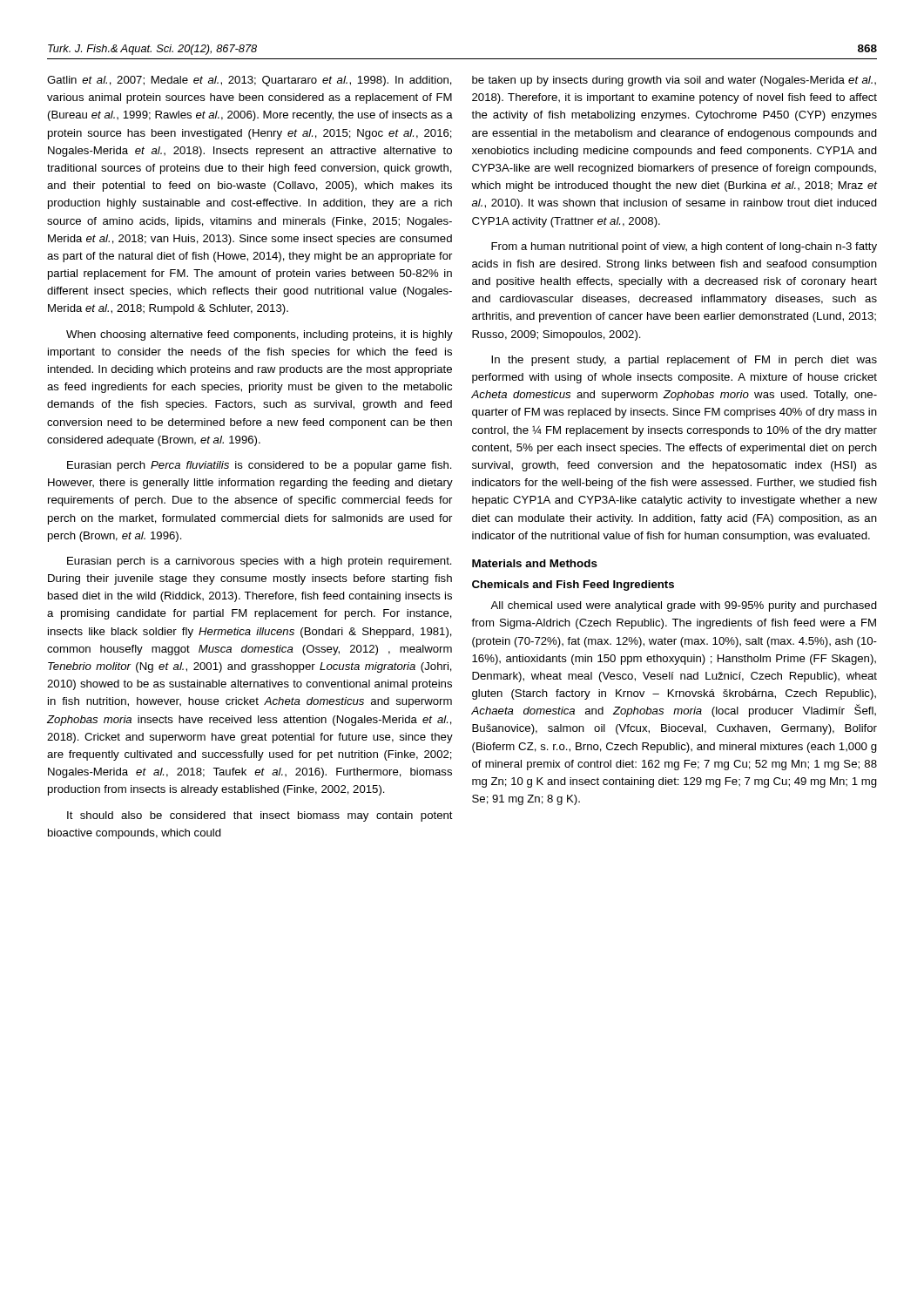Click the passage that begins "Gatlin et al., 2007; Medale et"
The height and width of the screenshot is (1307, 924).
250,195
